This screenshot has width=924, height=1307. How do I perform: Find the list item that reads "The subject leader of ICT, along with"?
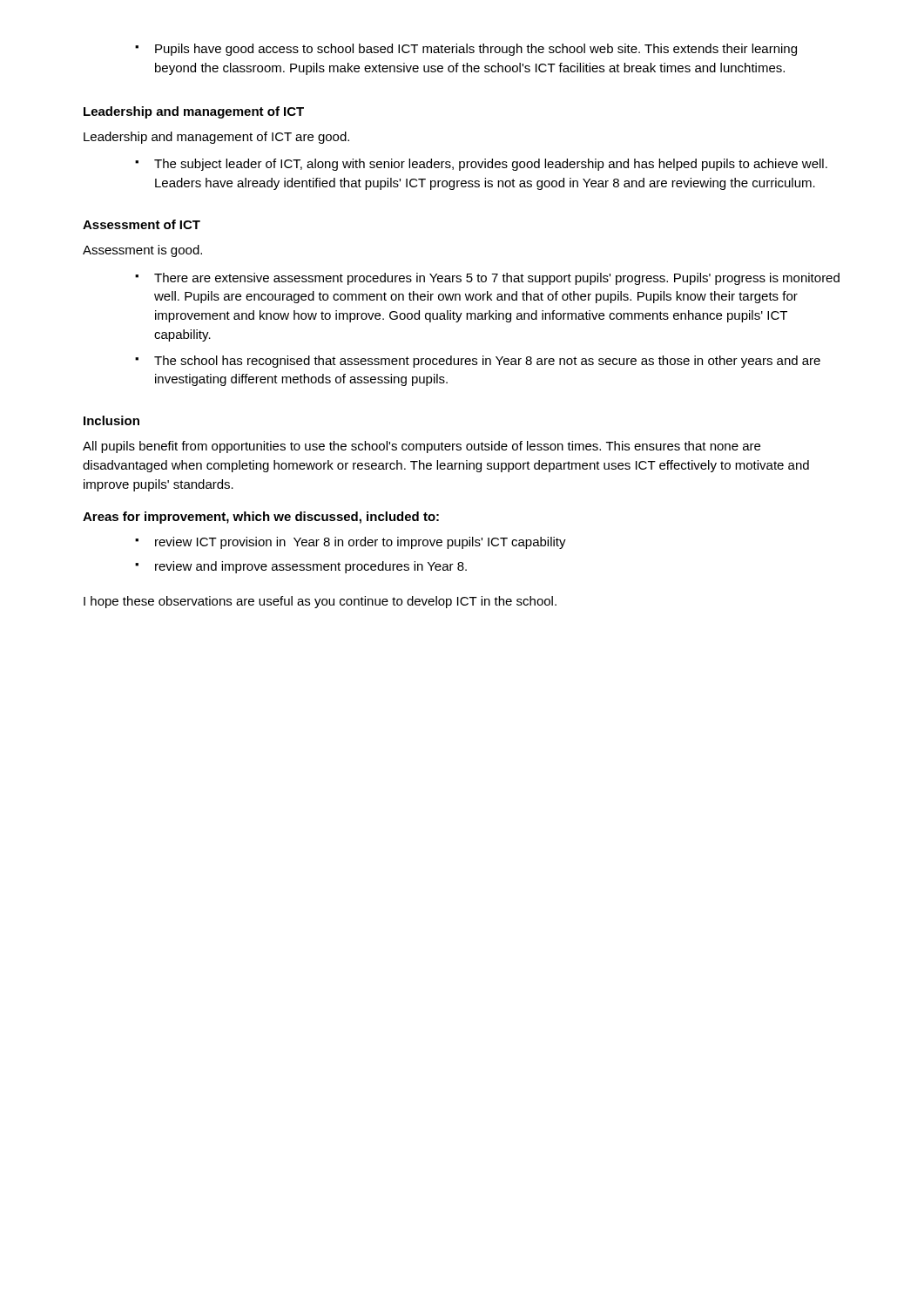pyautogui.click(x=488, y=173)
